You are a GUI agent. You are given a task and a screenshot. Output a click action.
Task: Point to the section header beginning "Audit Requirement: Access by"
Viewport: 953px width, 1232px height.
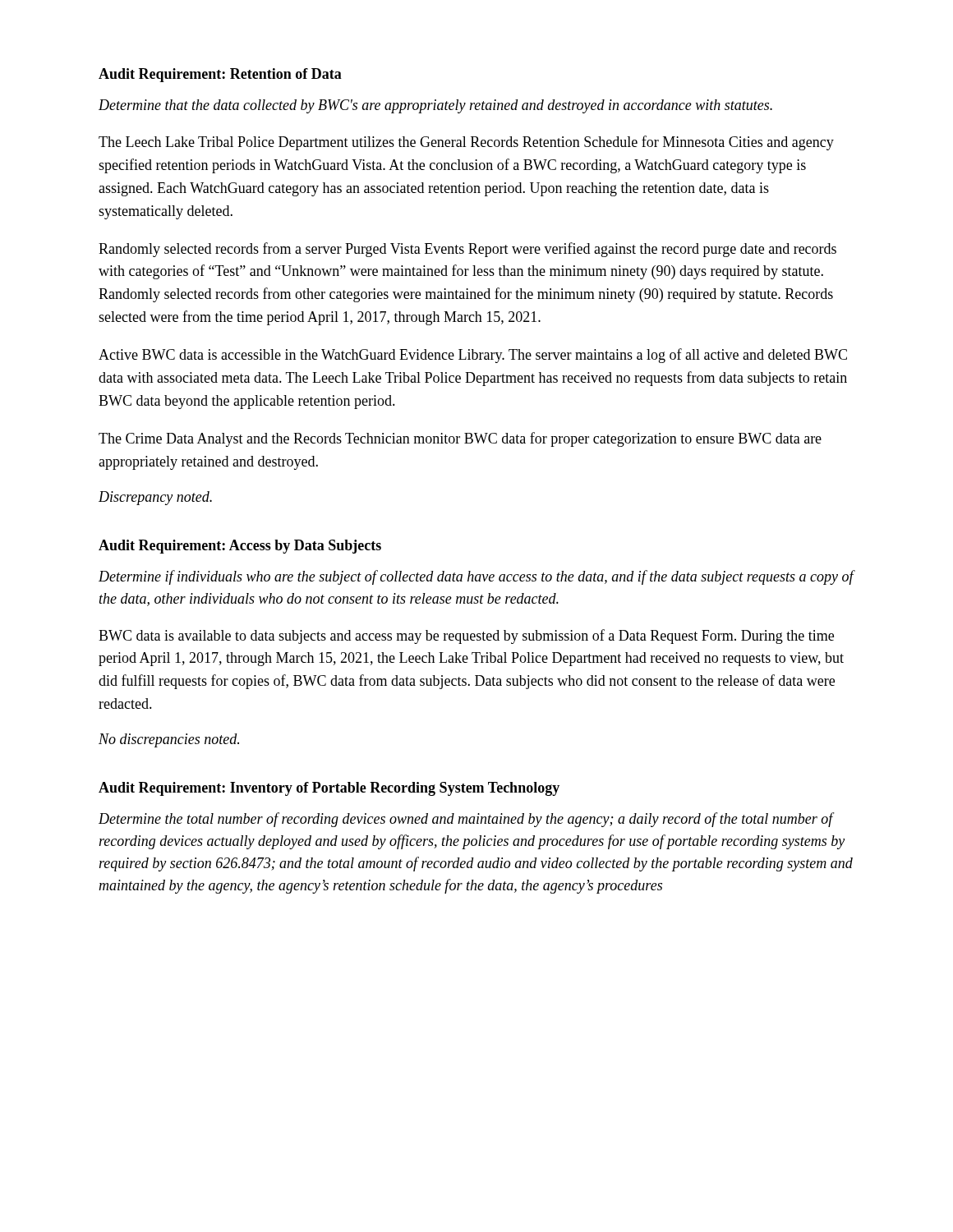pos(240,545)
